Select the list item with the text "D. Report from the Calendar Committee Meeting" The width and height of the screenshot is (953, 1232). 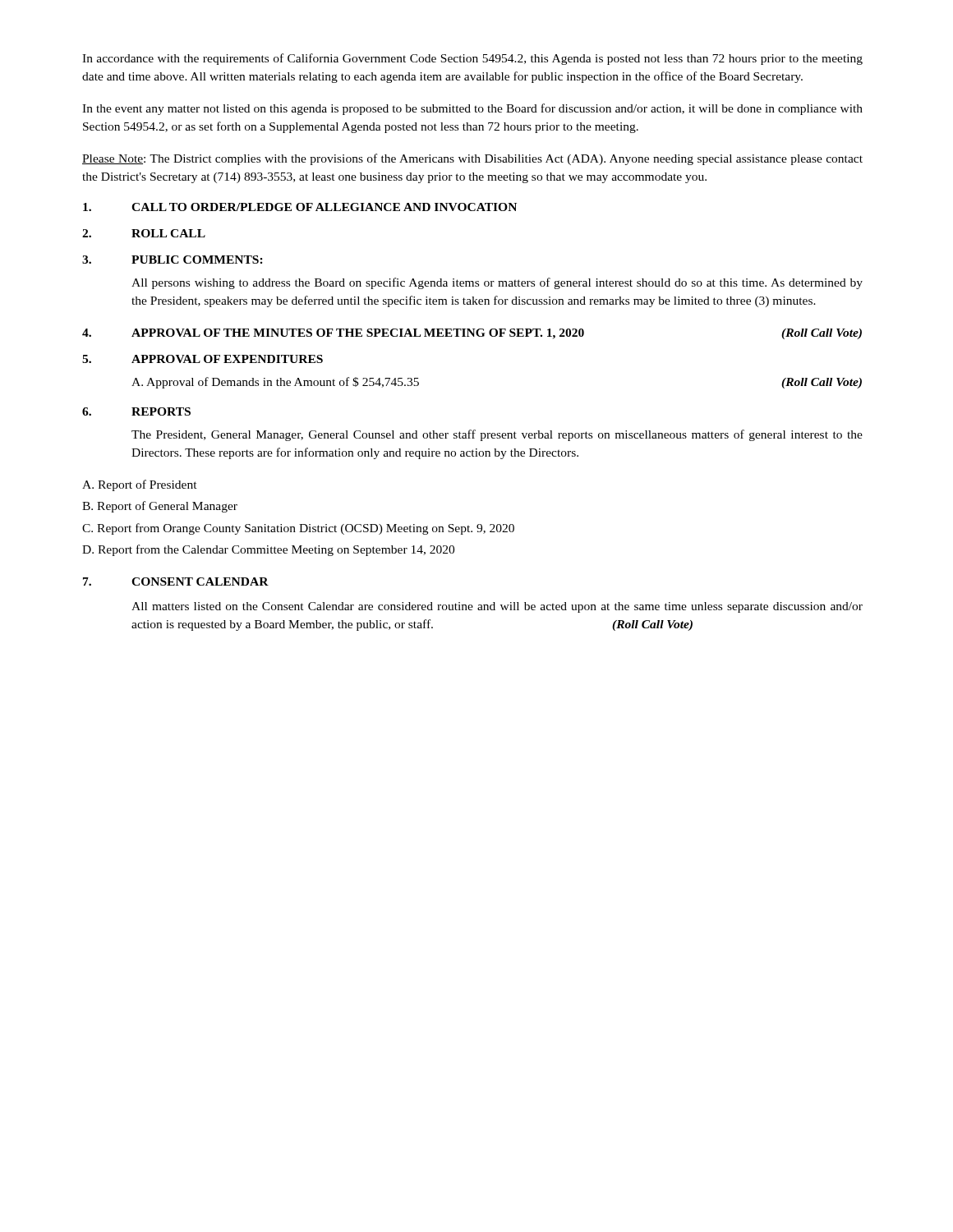coord(268,550)
